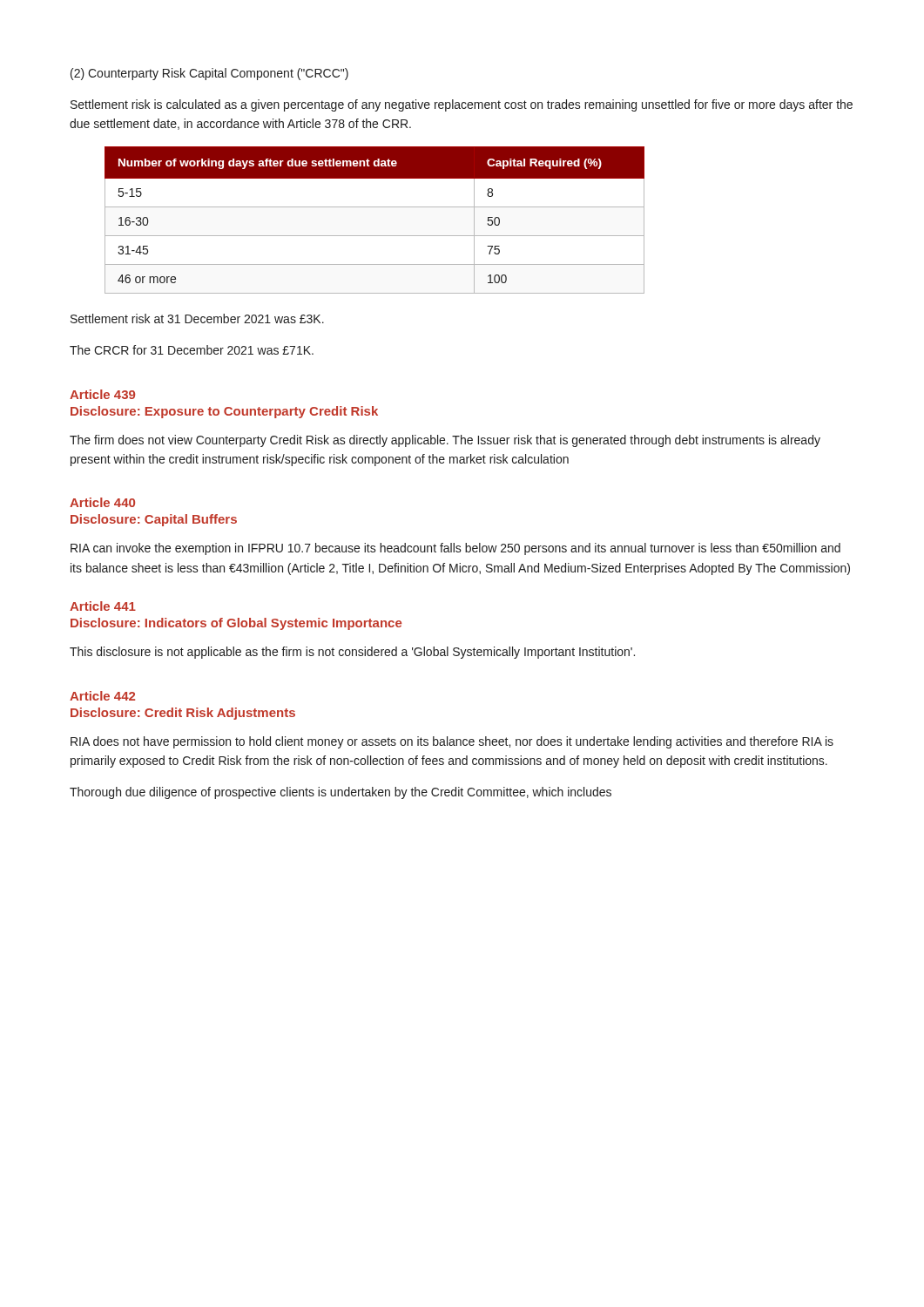Screen dimensions: 1307x924
Task: Locate the list item that reads "(2) Counterparty Risk Capital Component ("CRCC")"
Action: tap(209, 74)
